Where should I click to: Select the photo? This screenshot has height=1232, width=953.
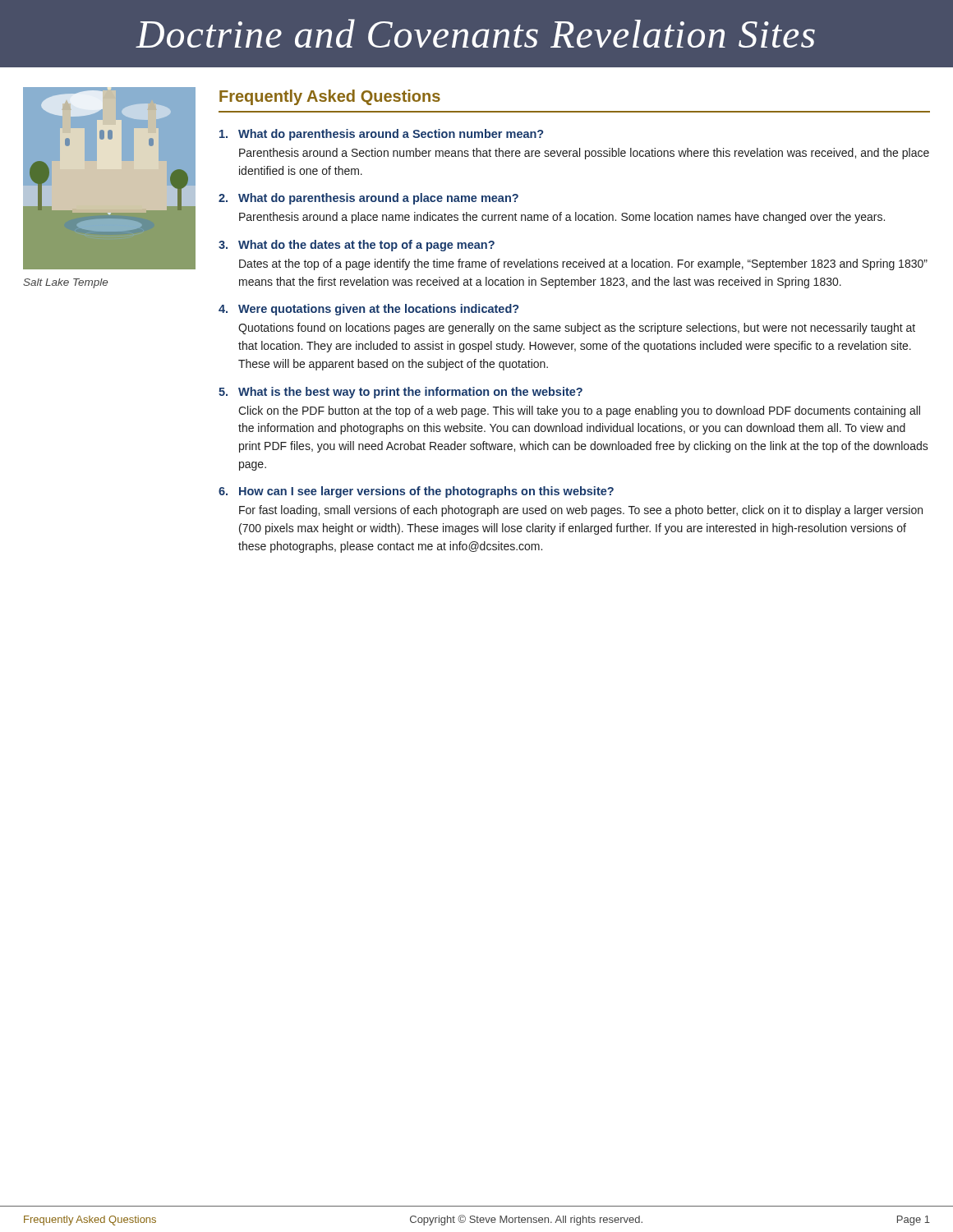109,178
